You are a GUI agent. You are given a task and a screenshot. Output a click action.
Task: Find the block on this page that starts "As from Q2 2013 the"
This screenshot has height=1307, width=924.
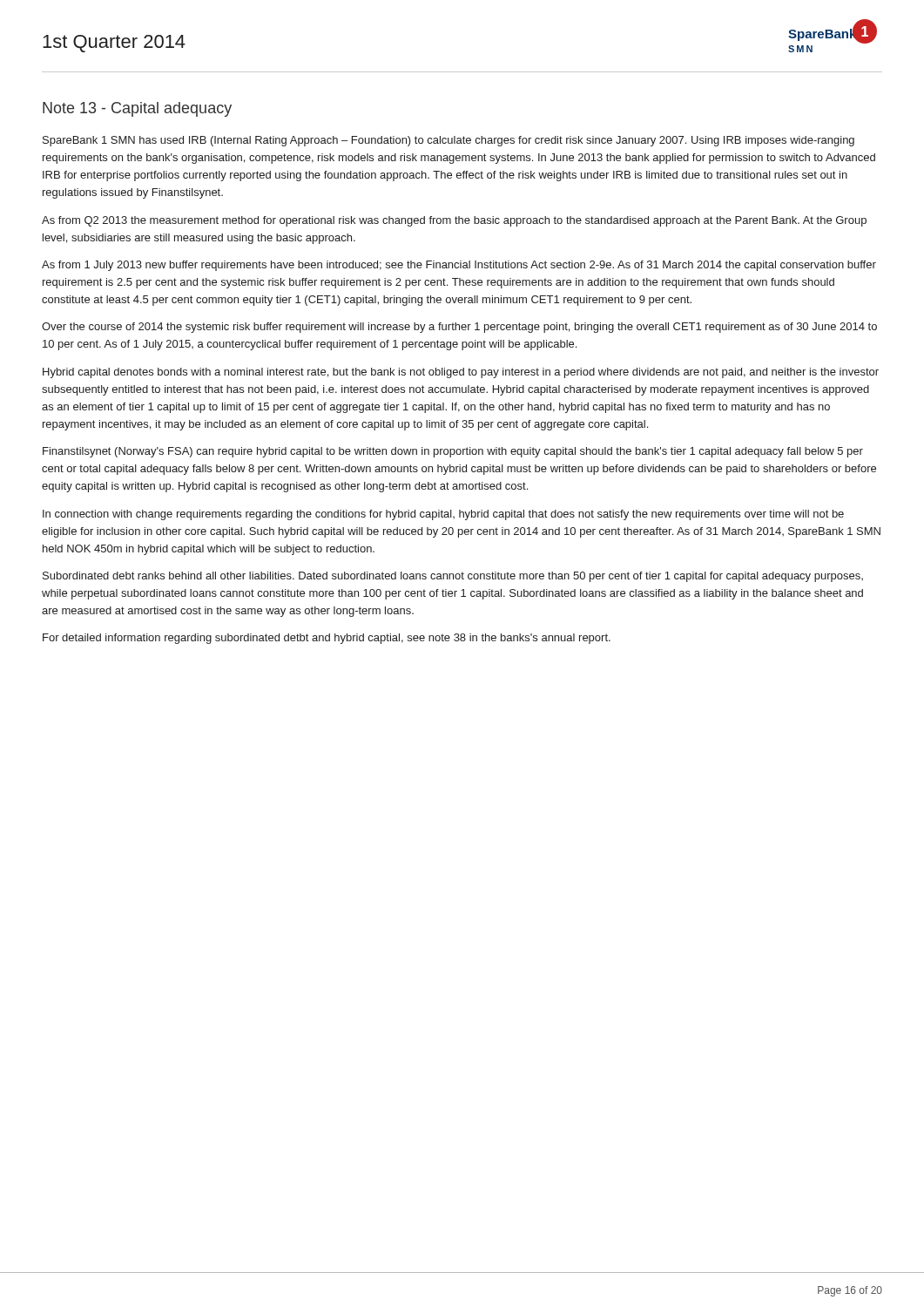(x=454, y=228)
